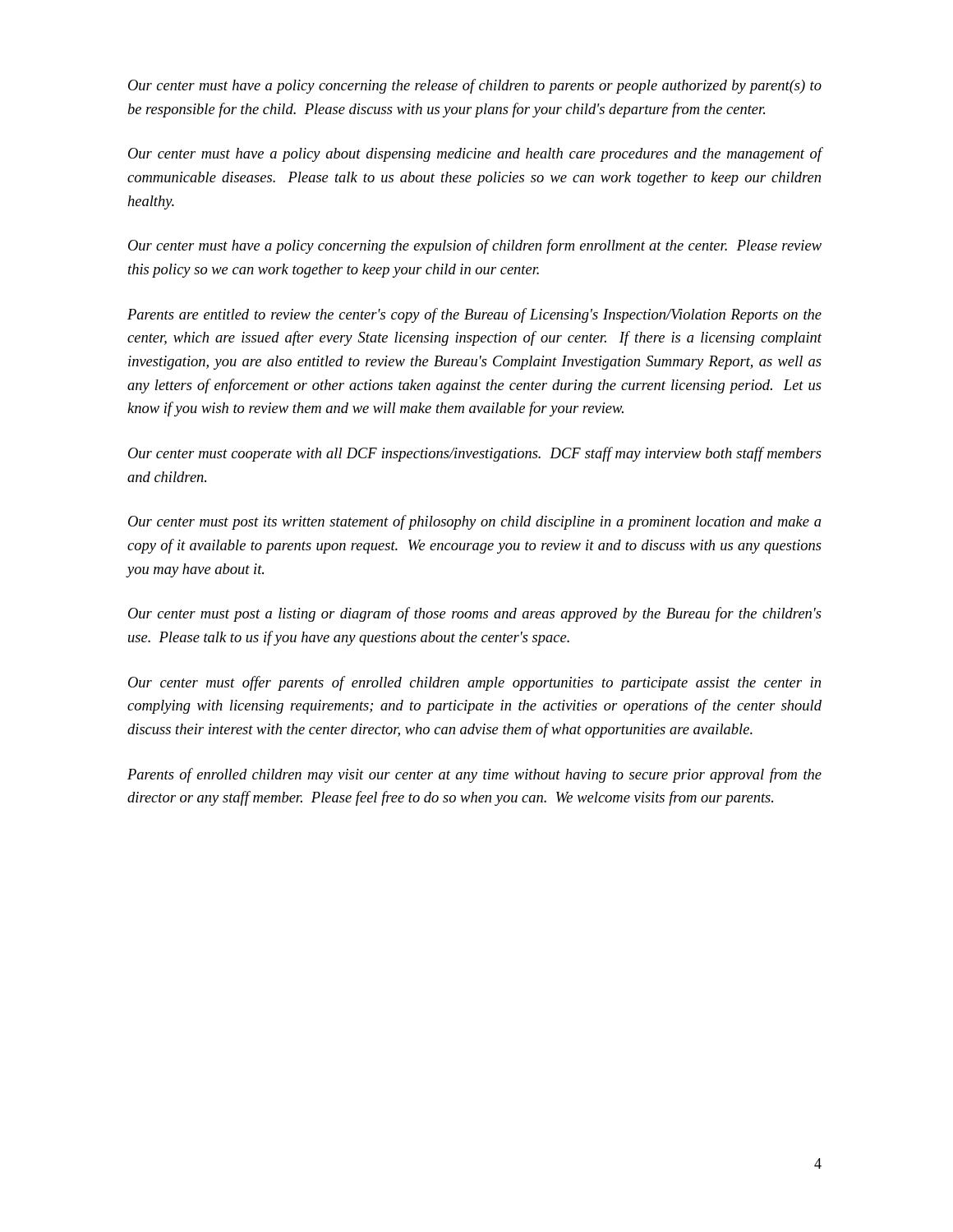Click on the text block containing "Our center must post a listing"
953x1232 pixels.
(474, 626)
